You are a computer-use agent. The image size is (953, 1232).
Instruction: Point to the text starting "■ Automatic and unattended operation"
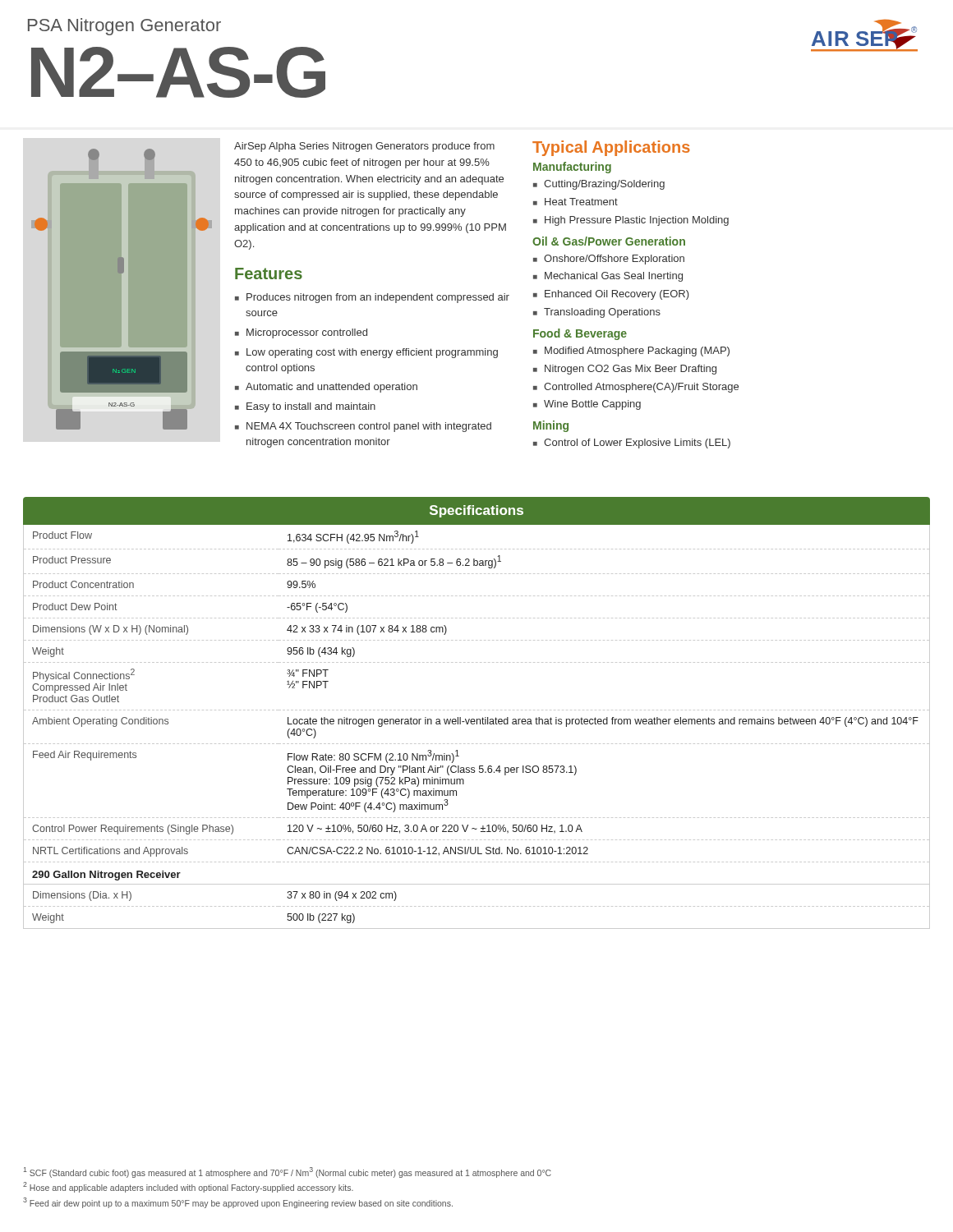(326, 388)
